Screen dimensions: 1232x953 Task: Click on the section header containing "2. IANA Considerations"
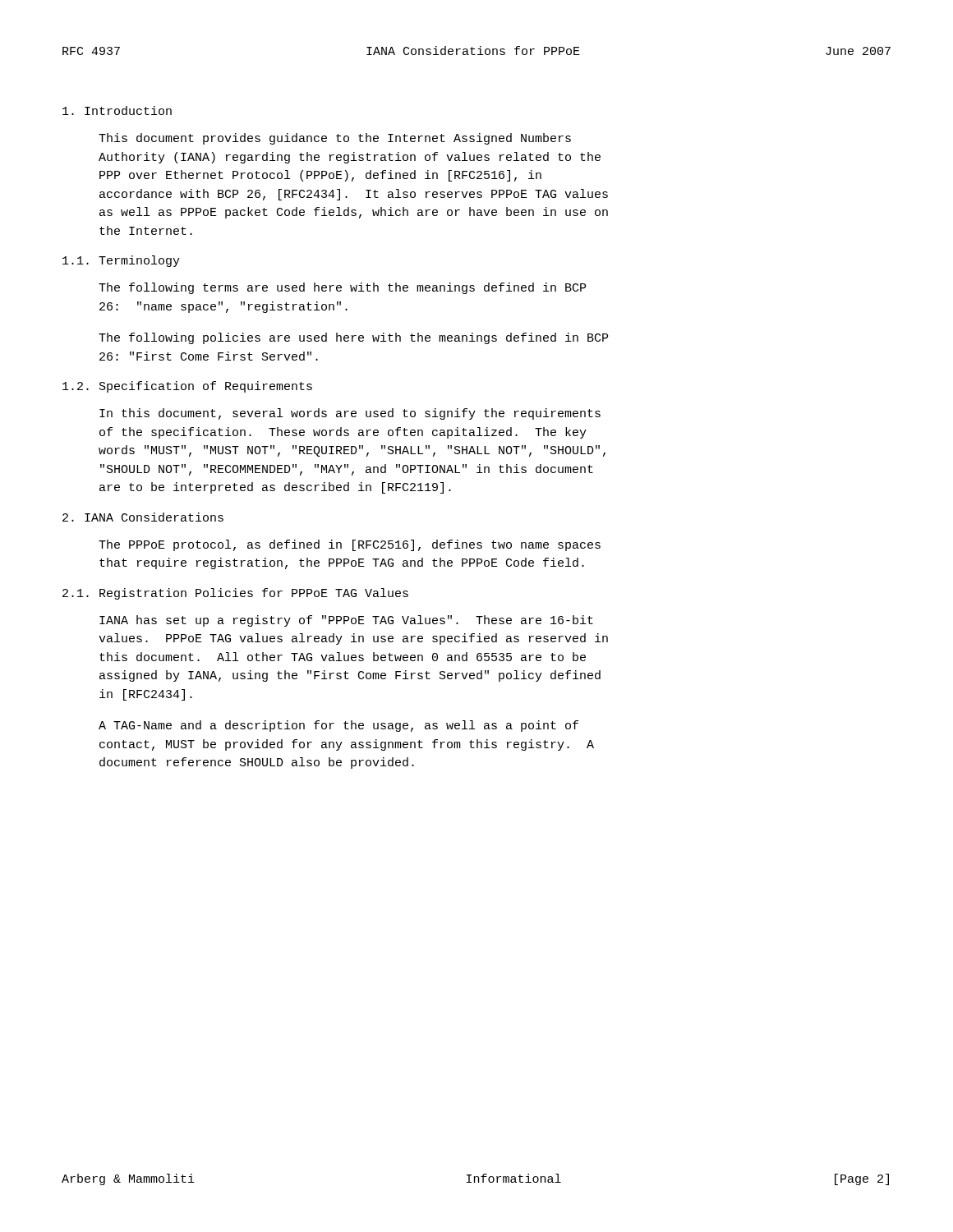143,518
